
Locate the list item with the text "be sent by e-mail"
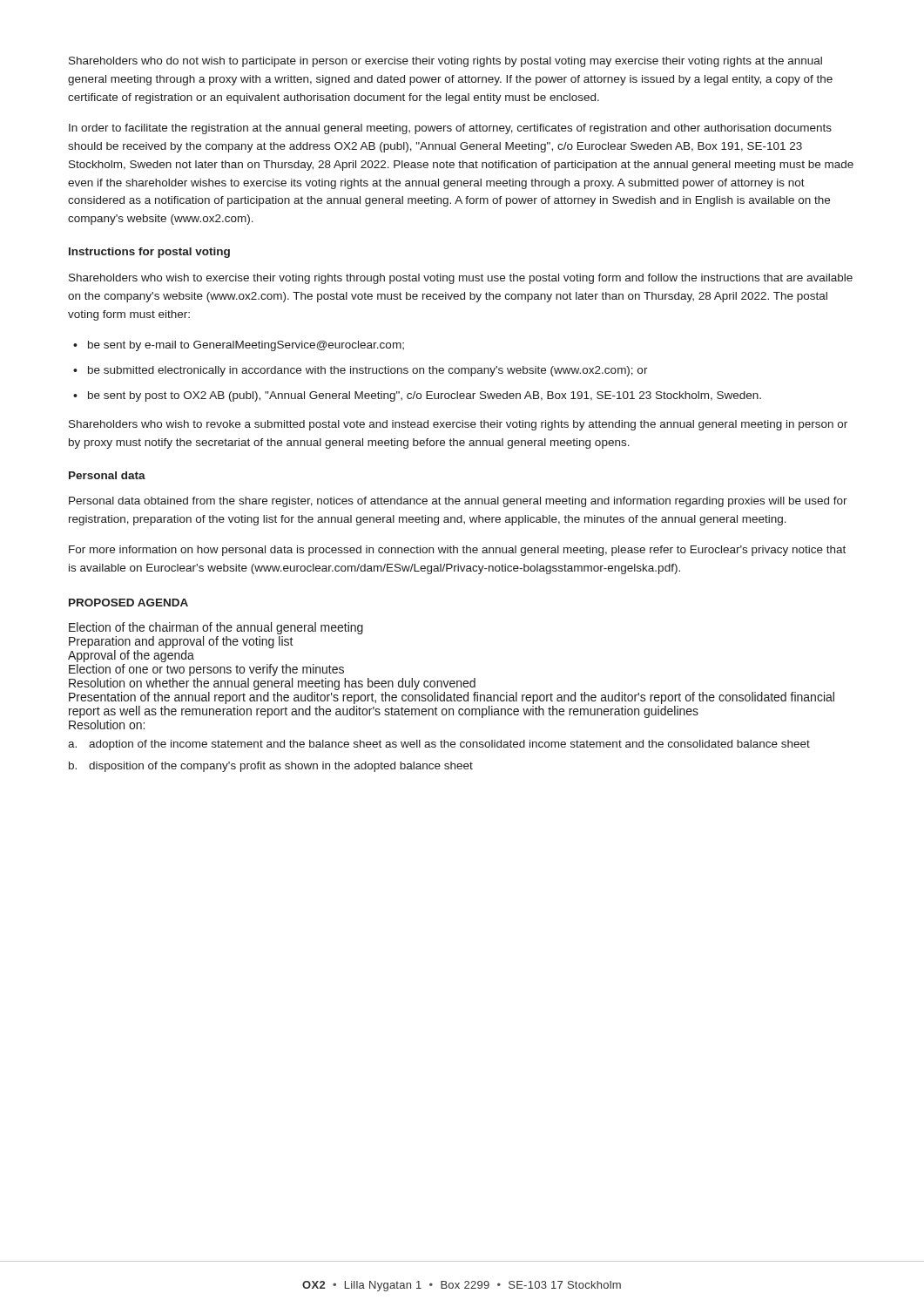239,346
